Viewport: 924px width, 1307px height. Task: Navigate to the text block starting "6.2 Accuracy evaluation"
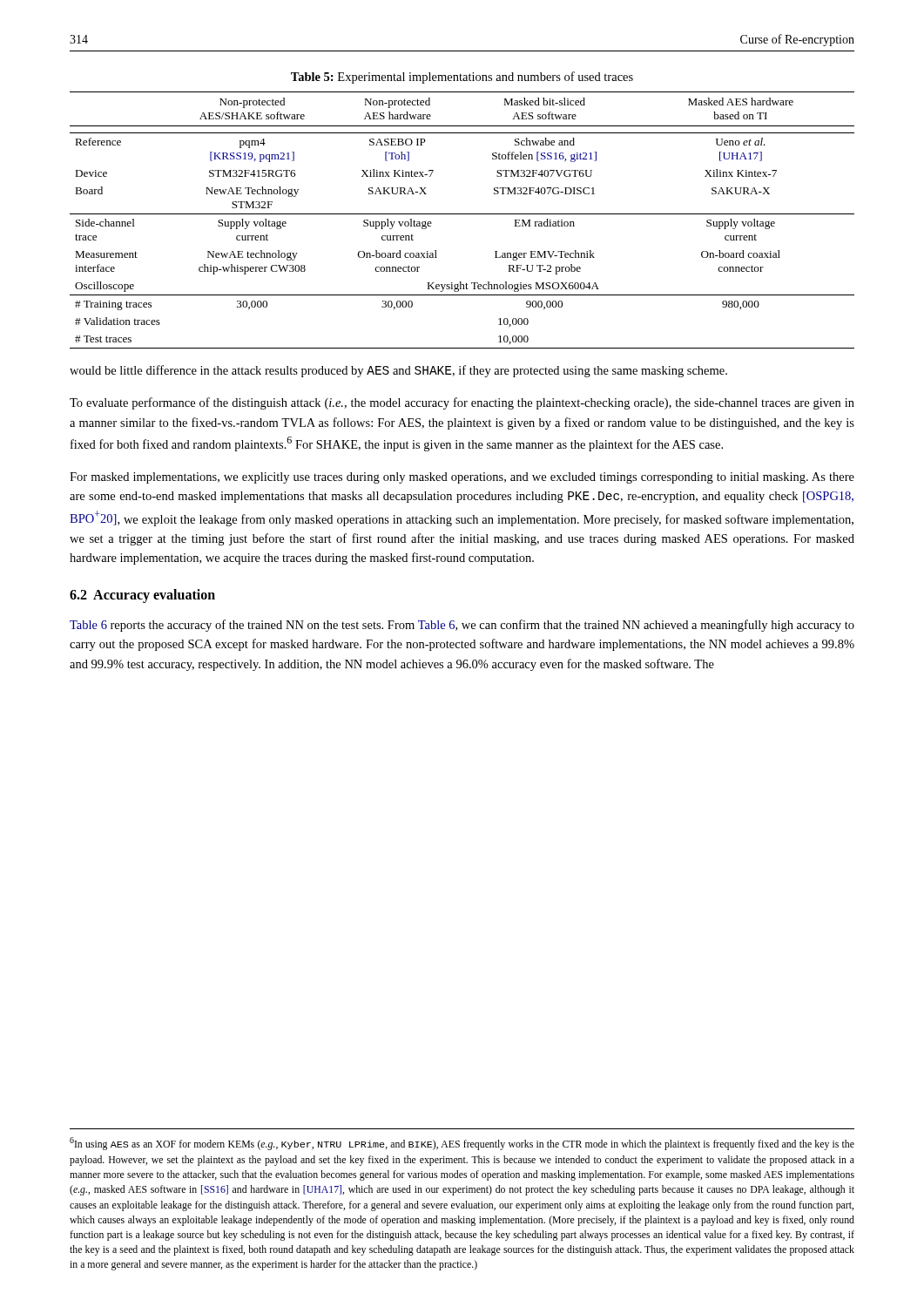[142, 595]
